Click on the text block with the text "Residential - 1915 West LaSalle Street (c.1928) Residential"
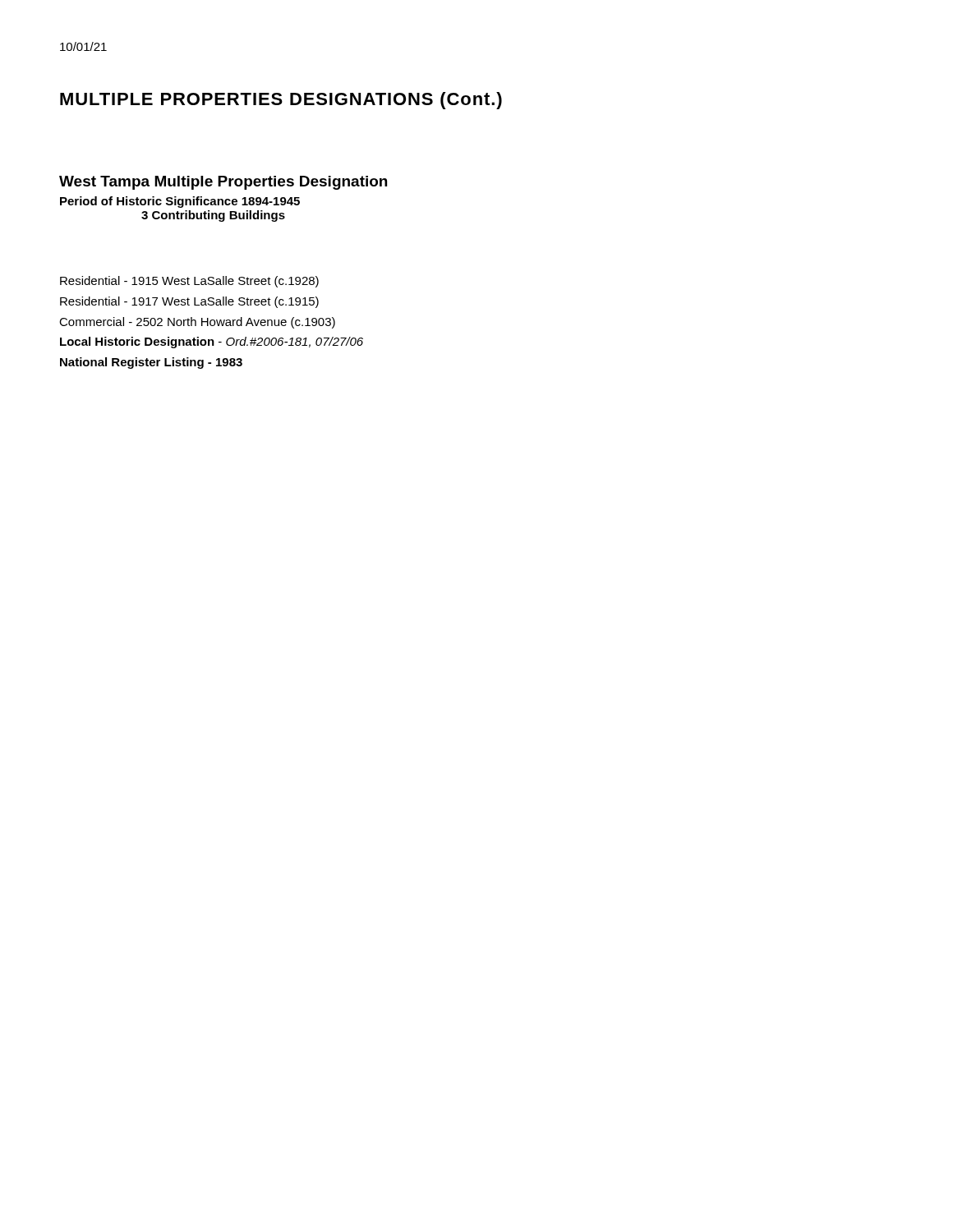Viewport: 953px width, 1232px height. pyautogui.click(x=211, y=321)
